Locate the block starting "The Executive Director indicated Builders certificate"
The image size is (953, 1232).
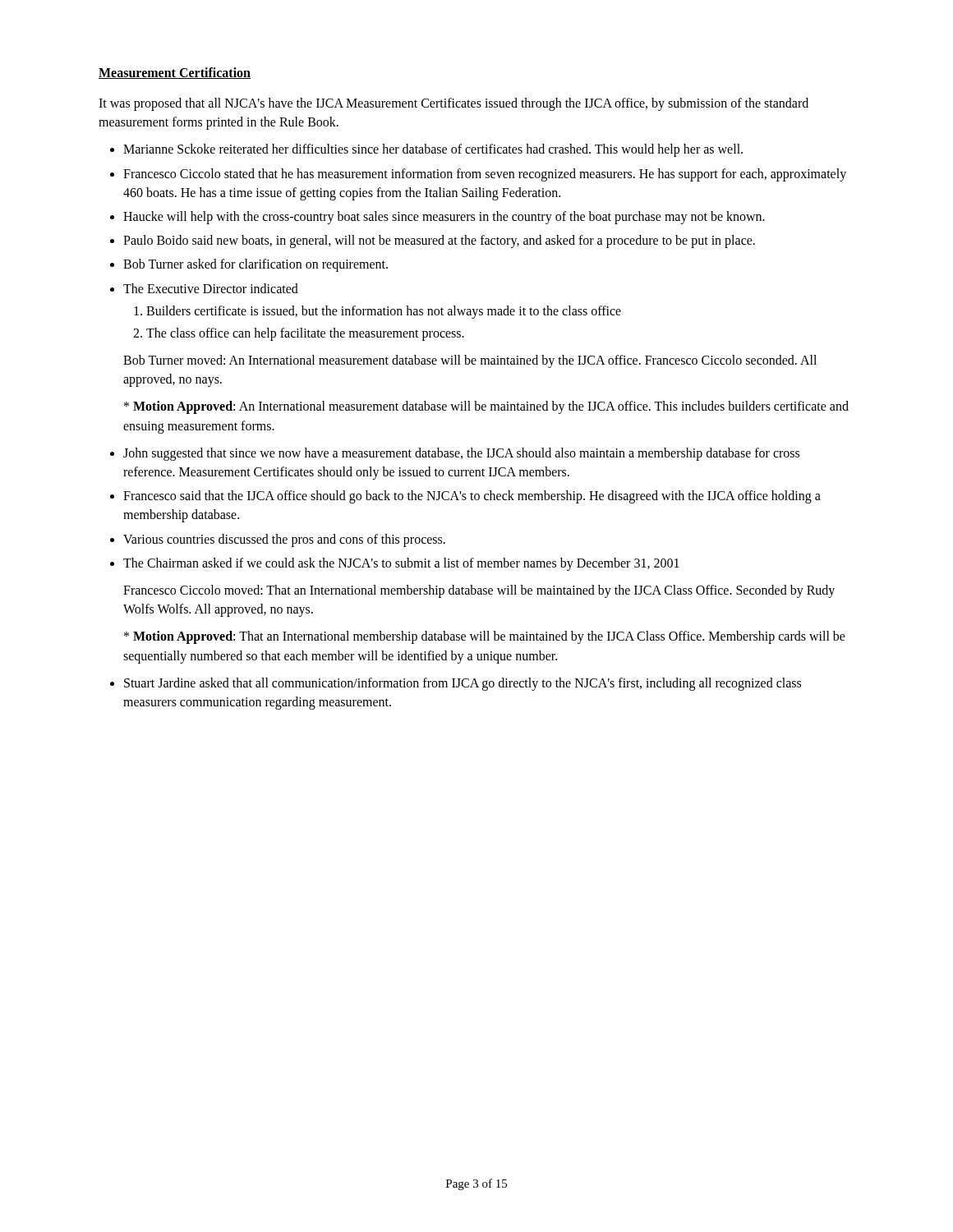[x=489, y=312]
